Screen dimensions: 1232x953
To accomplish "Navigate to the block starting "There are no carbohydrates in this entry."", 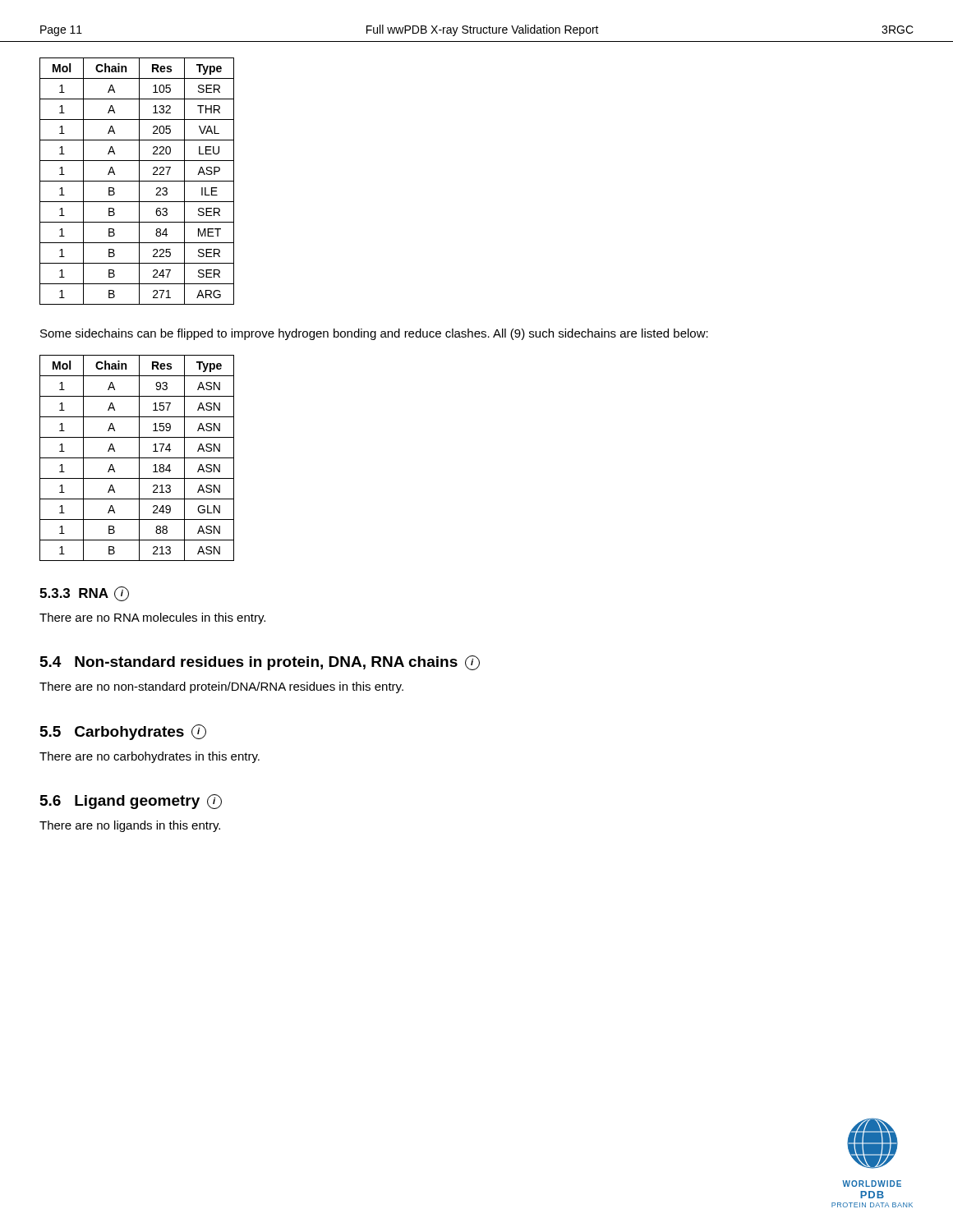I will point(150,756).
